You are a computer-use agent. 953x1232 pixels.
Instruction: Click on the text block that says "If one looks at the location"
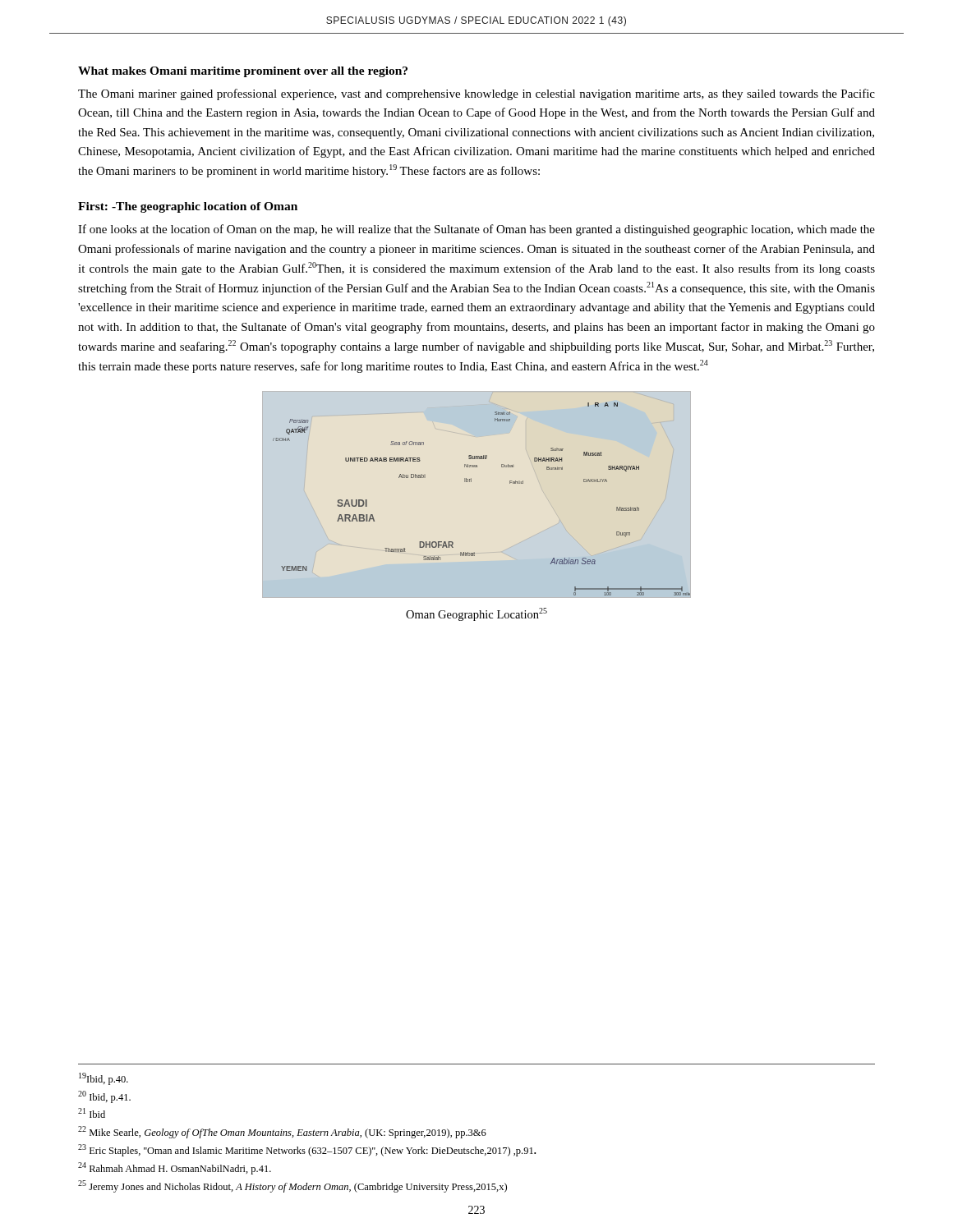(476, 298)
